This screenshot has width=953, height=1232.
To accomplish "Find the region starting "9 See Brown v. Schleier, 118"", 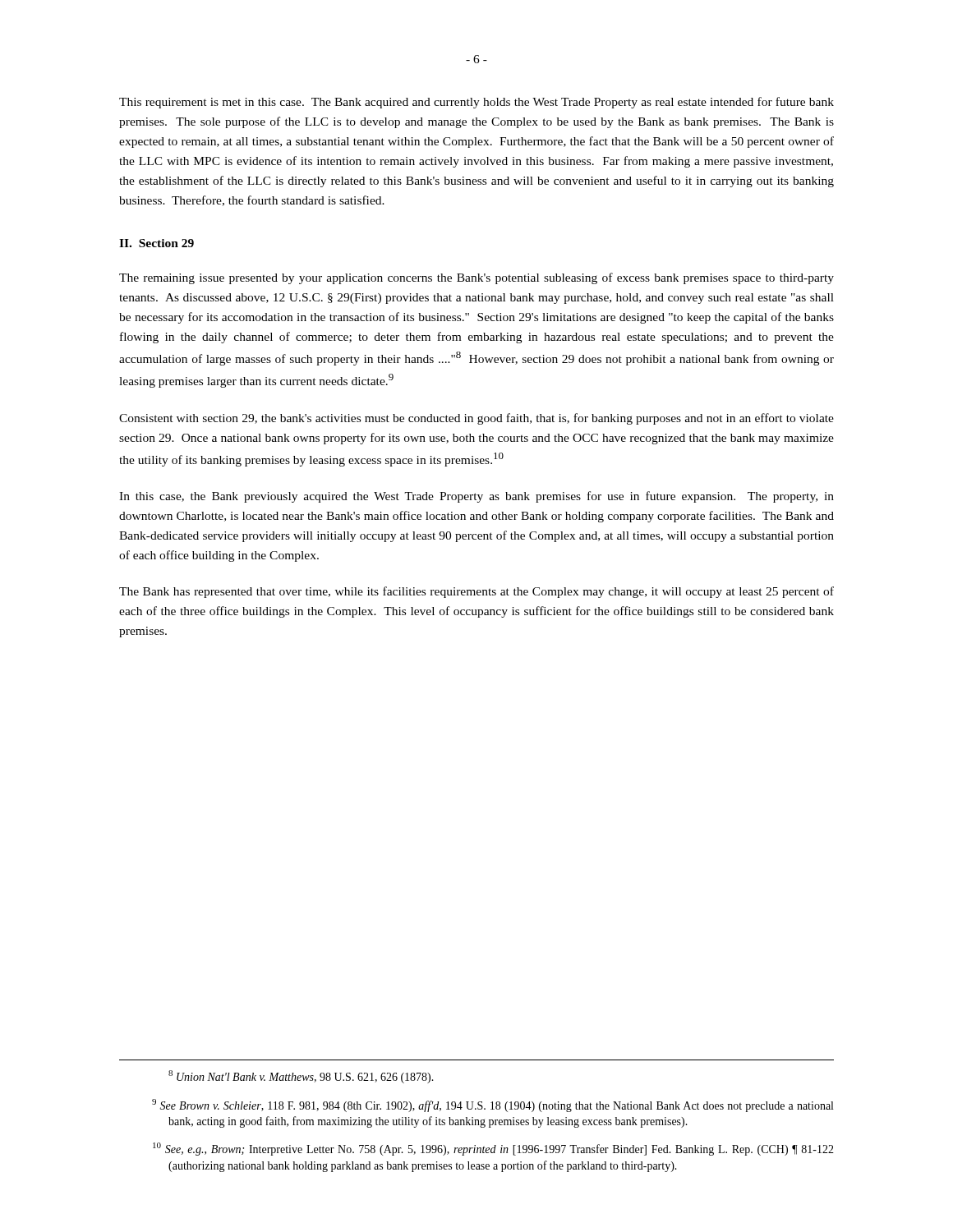I will 493,1112.
